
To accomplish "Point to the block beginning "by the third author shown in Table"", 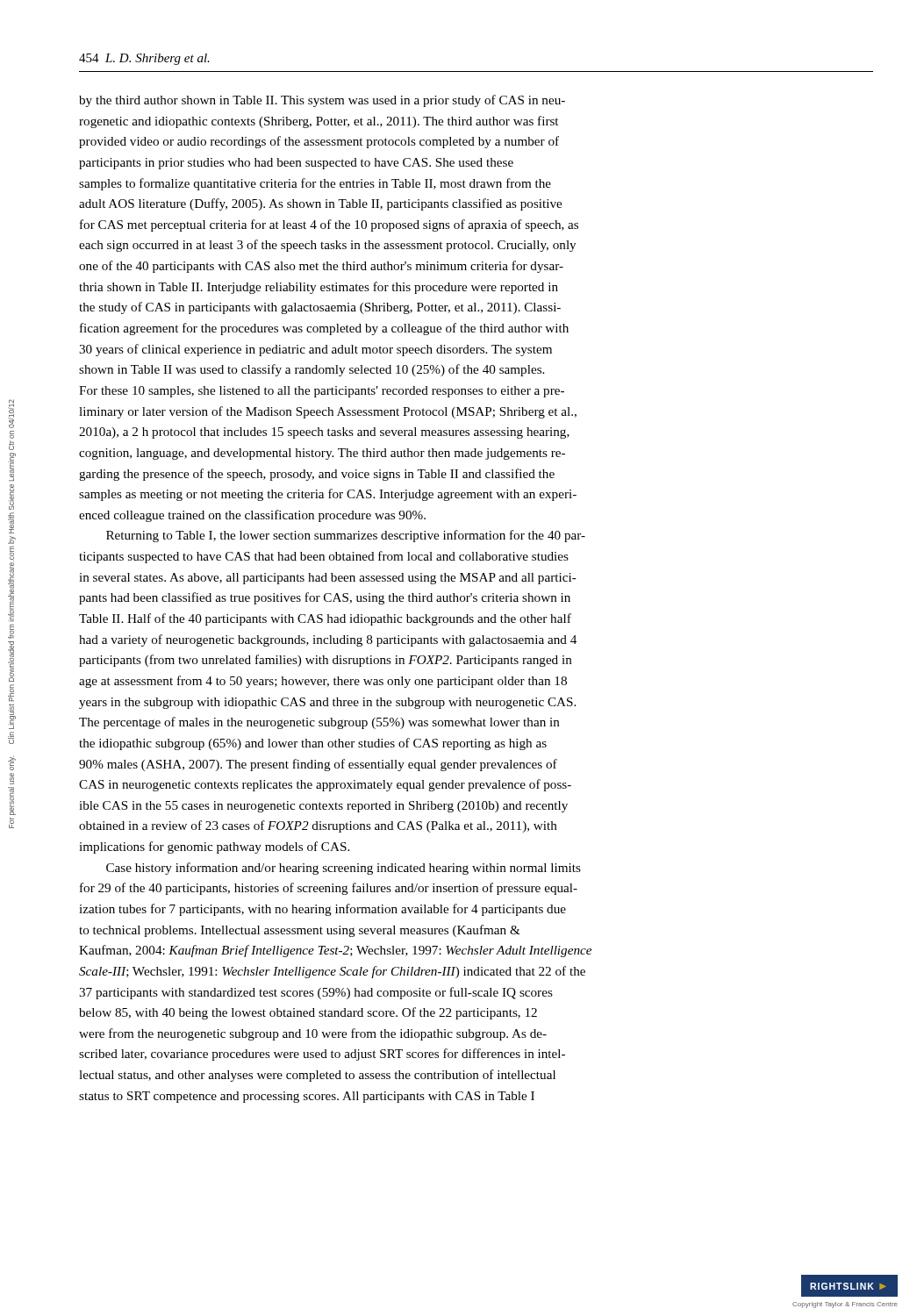I will [476, 307].
